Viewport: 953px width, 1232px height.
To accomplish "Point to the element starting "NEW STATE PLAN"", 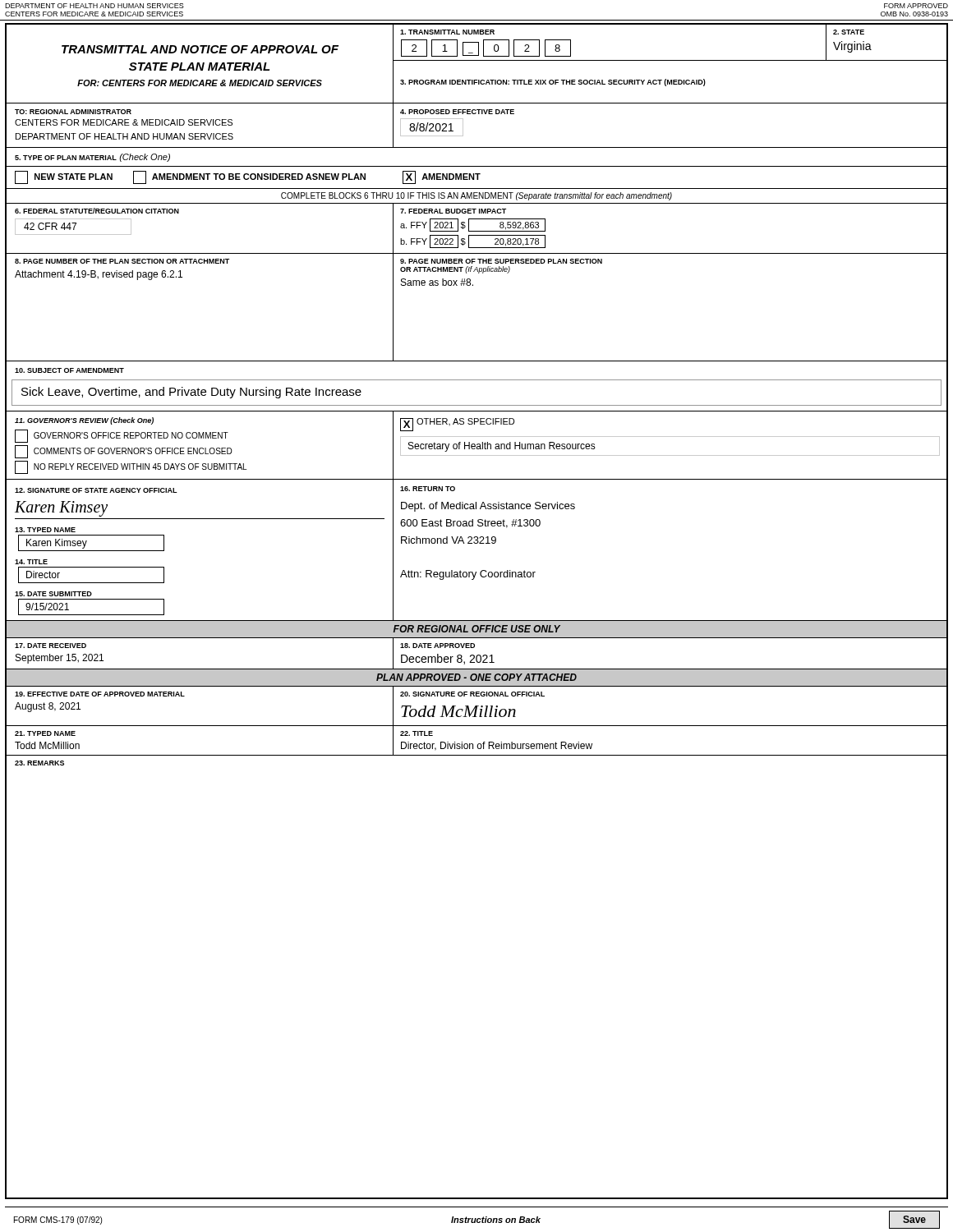I will tap(248, 177).
